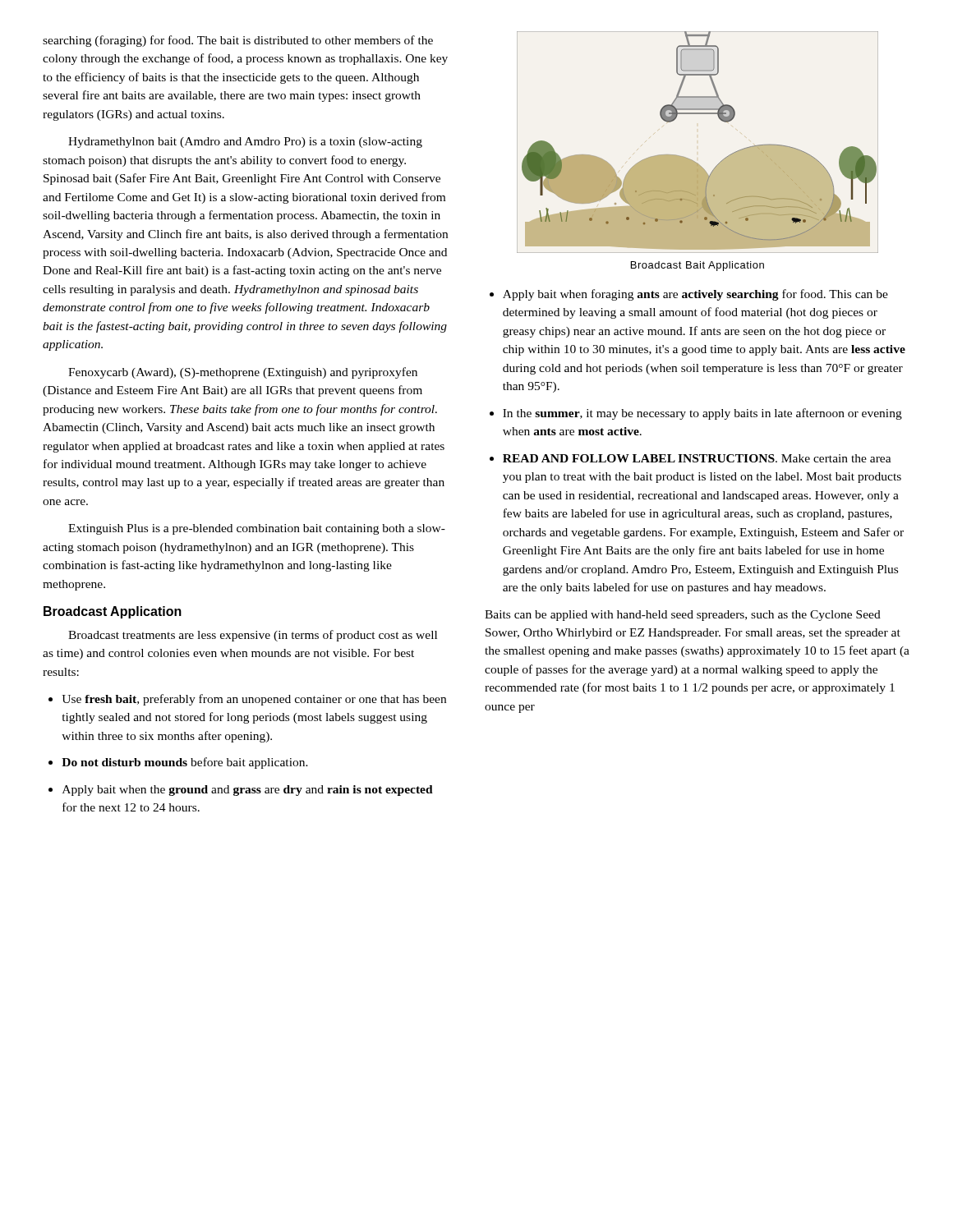
Task: Point to the block beginning "Broadcast treatments are"
Action: pyautogui.click(x=246, y=653)
